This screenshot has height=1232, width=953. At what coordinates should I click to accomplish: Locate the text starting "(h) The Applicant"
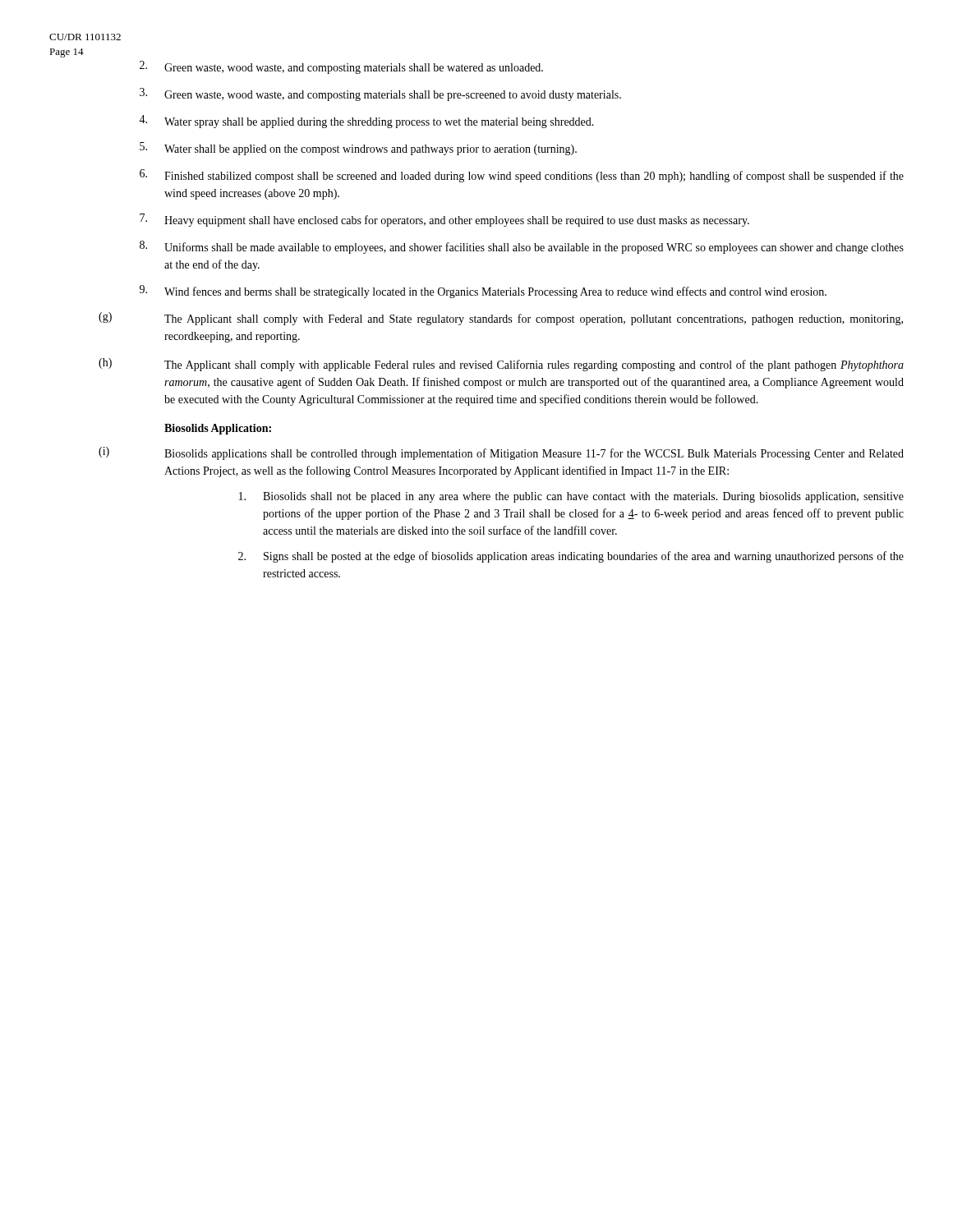point(476,382)
